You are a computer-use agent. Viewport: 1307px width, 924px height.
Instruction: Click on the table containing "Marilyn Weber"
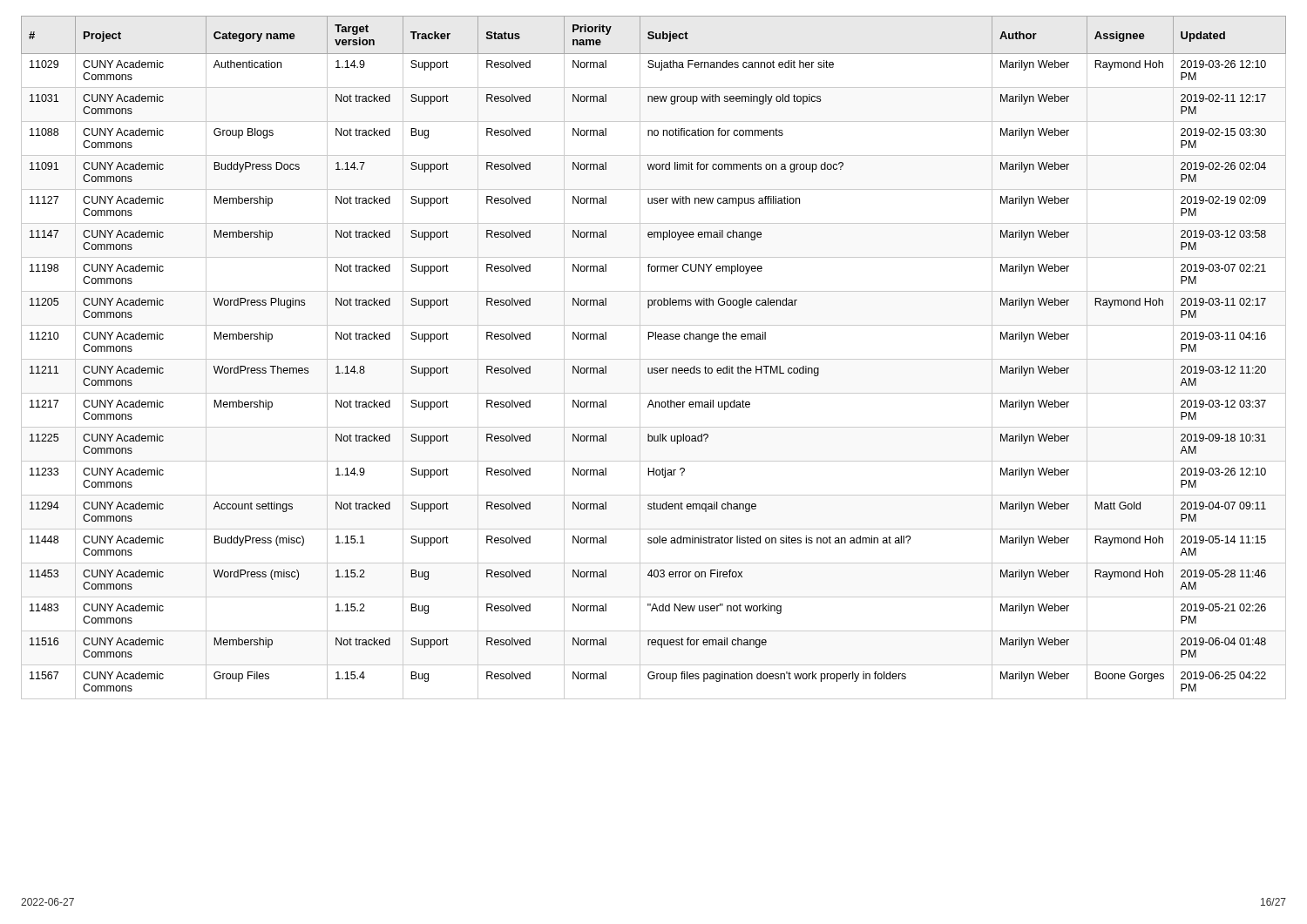click(x=654, y=452)
